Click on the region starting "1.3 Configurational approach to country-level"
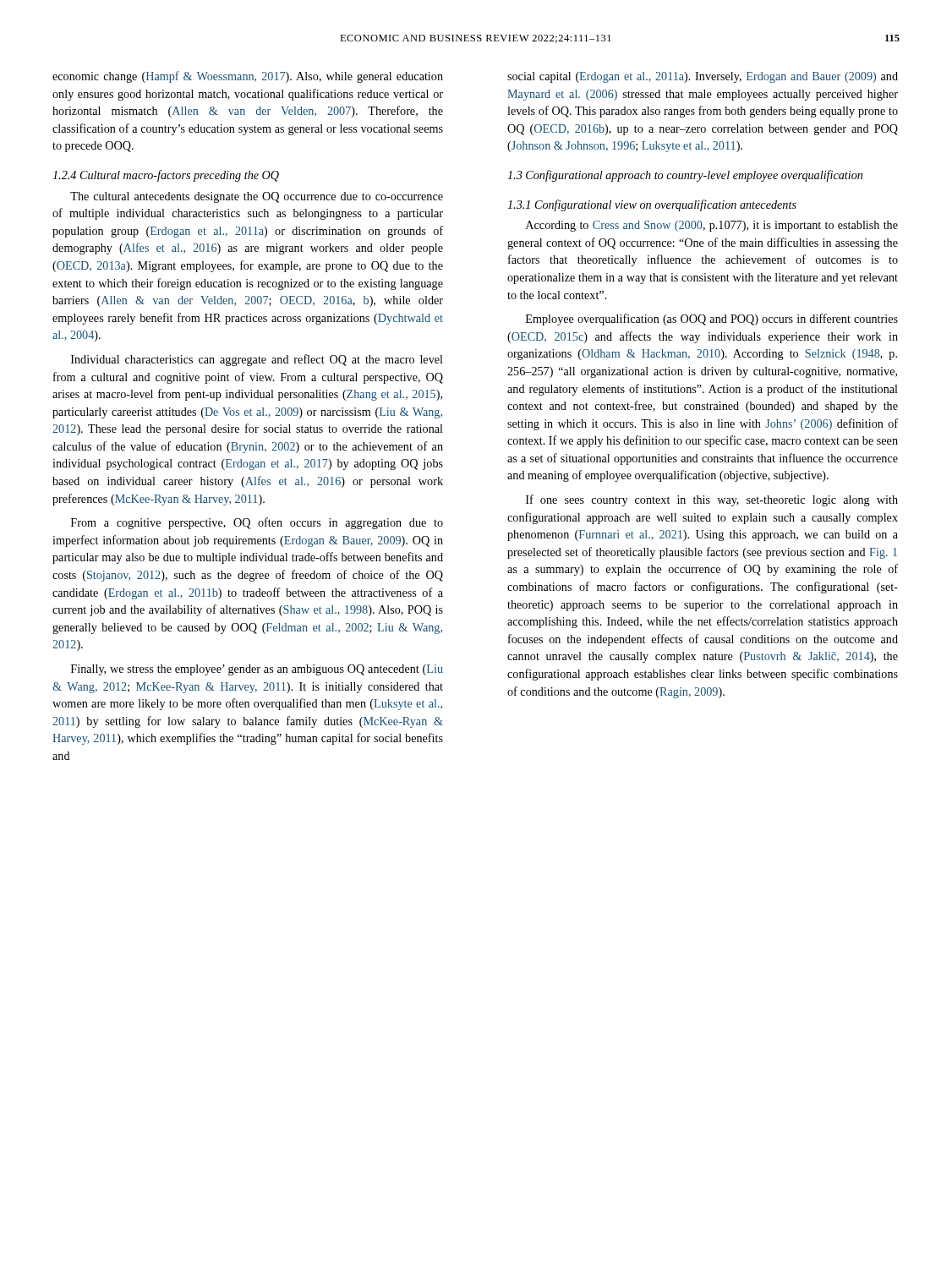This screenshot has height=1268, width=952. [703, 175]
